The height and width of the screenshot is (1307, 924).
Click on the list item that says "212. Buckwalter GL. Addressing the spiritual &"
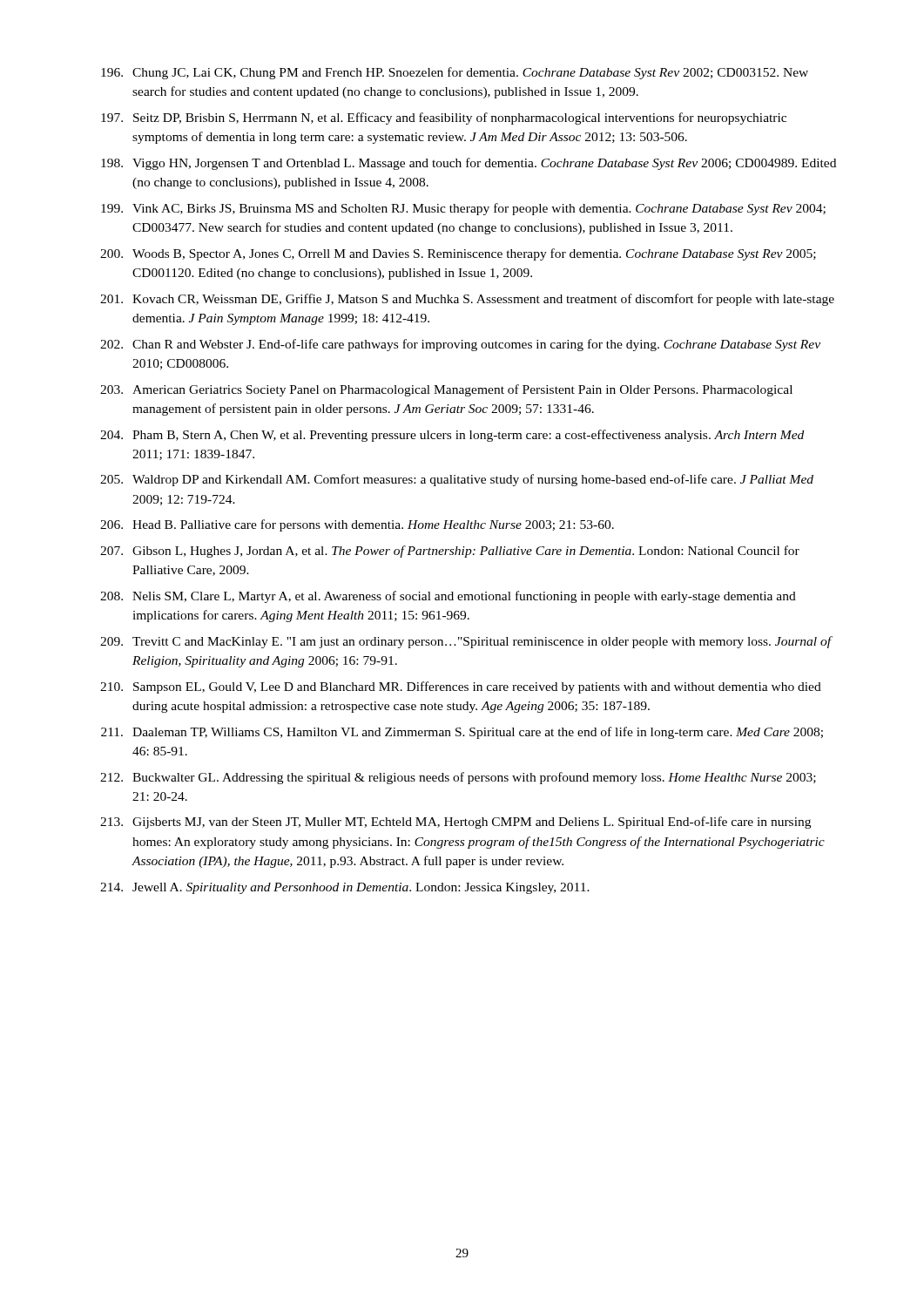tap(462, 787)
